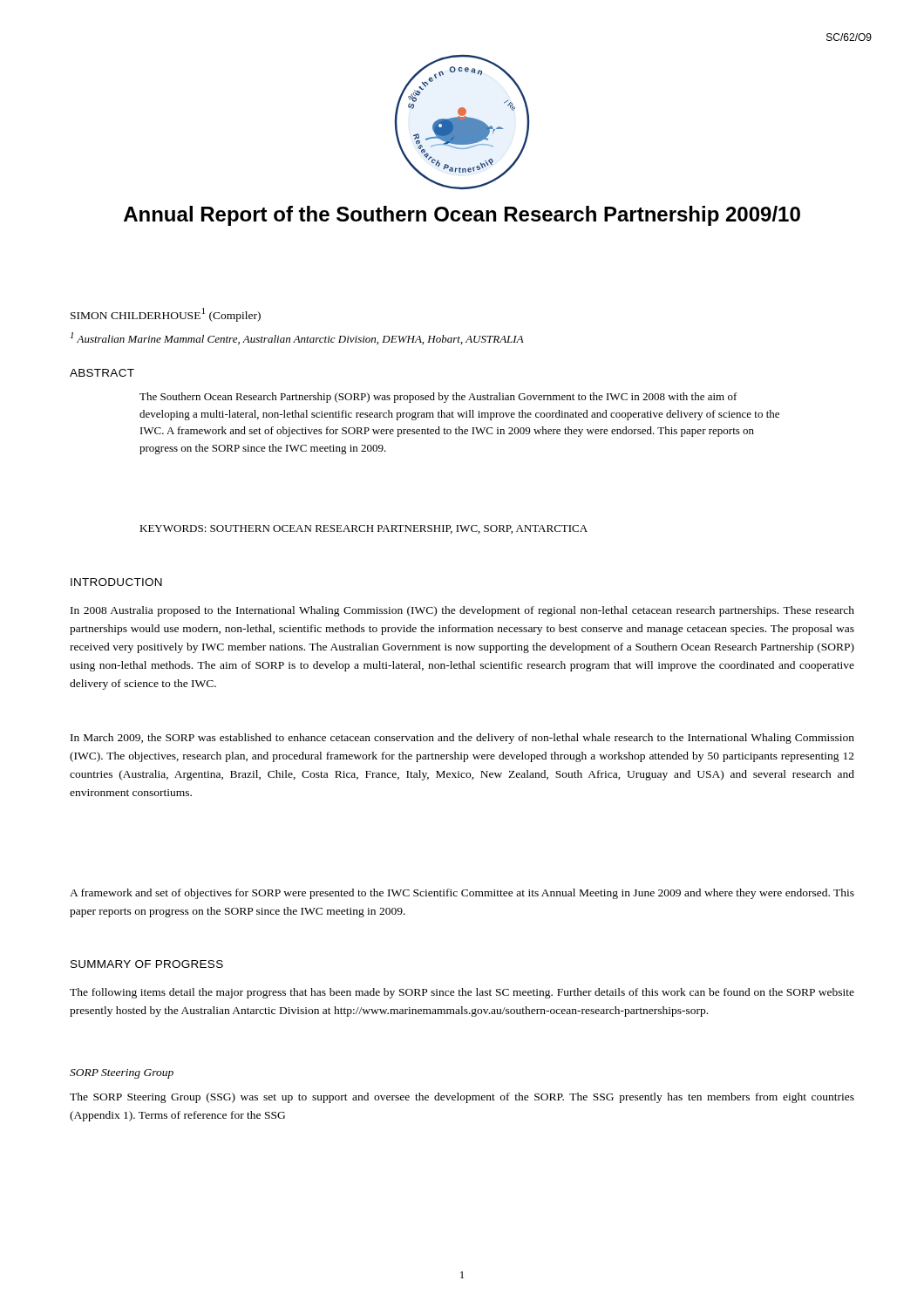Viewport: 924px width, 1308px height.
Task: Locate the text "SIMON CHILDERHOUSE1 (Compiler)"
Action: [x=165, y=313]
